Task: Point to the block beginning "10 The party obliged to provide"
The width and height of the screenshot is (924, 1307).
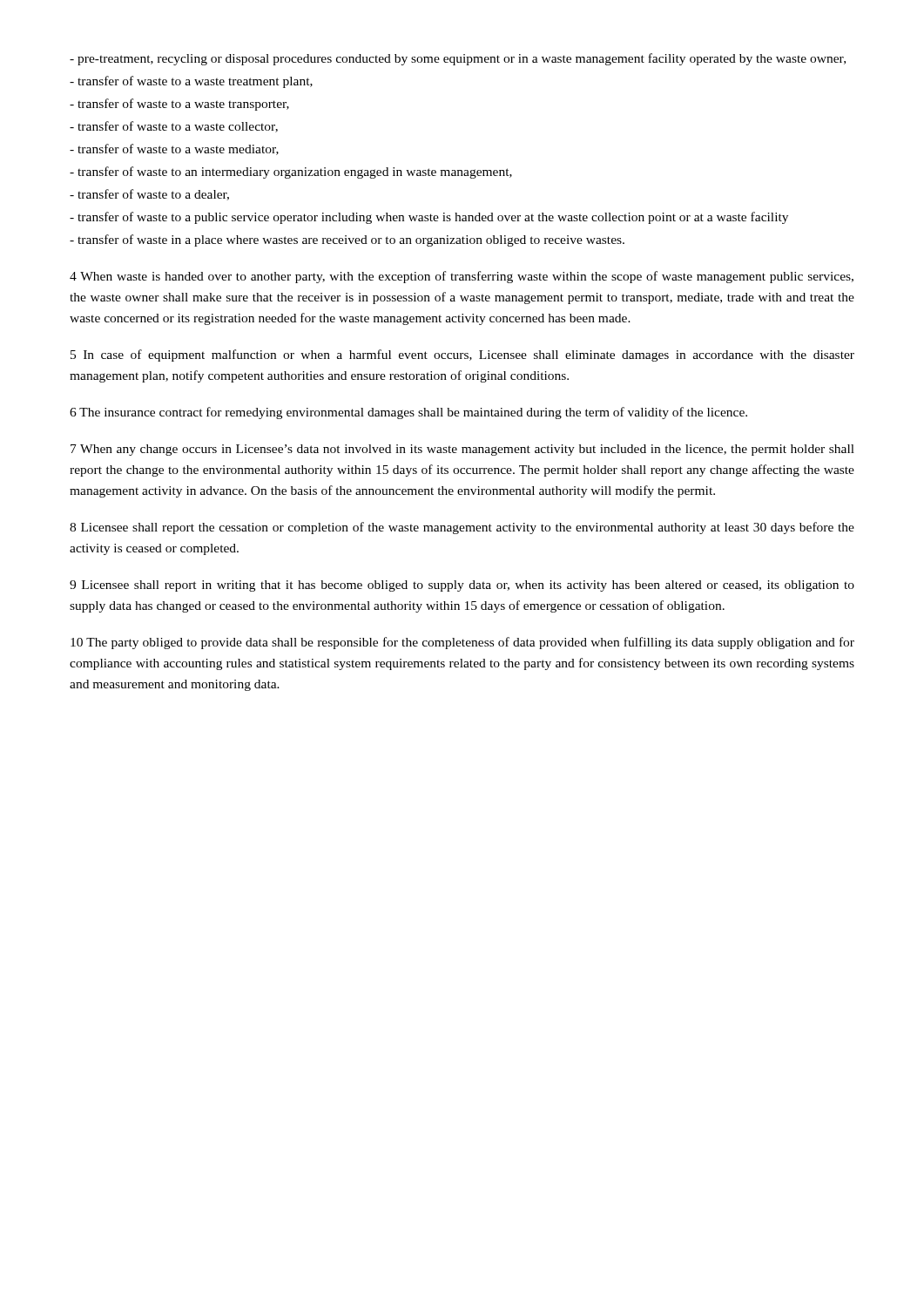Action: pos(462,663)
